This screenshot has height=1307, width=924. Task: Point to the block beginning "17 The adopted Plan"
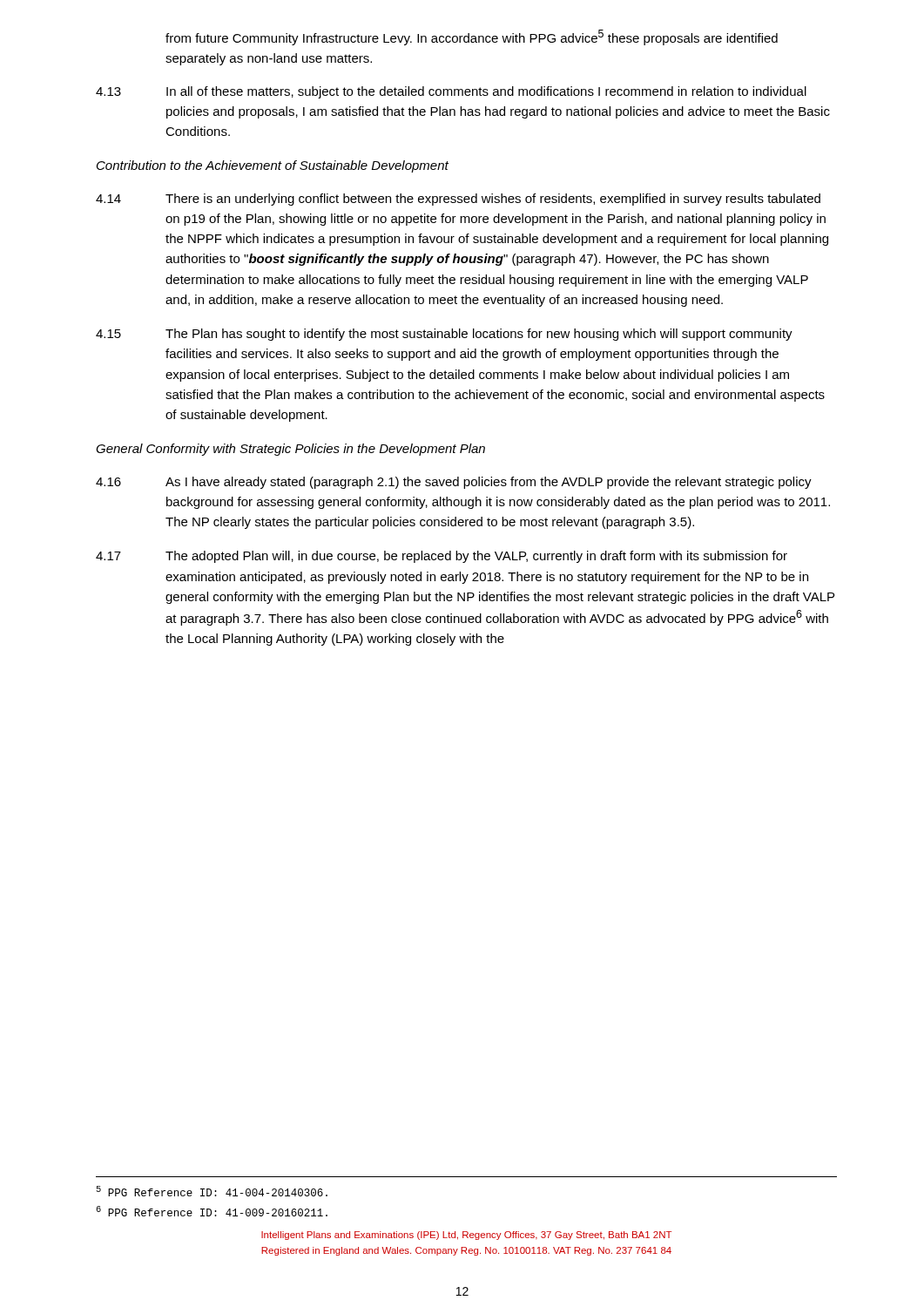(x=466, y=597)
